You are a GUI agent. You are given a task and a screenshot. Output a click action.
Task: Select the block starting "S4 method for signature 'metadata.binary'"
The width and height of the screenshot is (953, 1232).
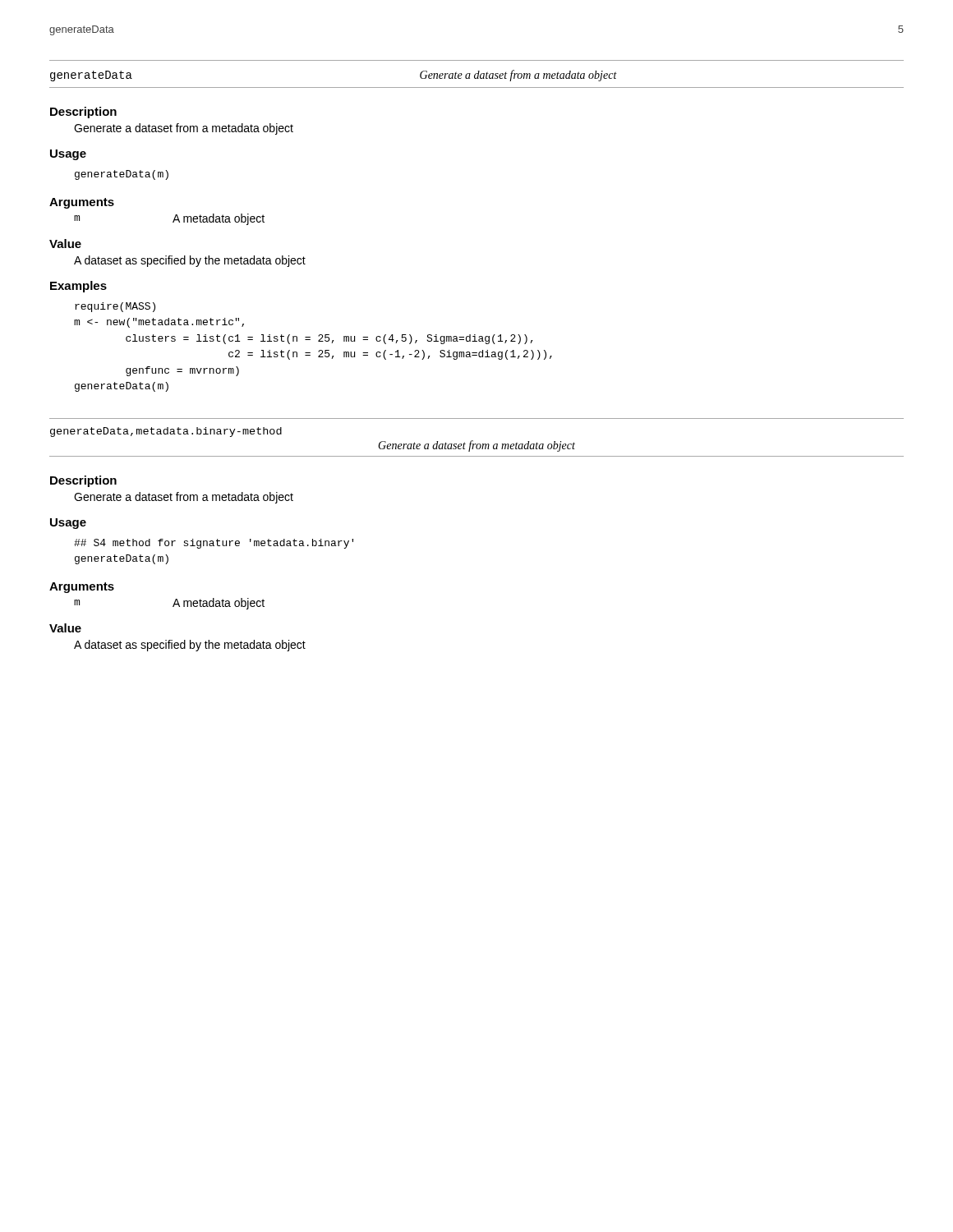215,551
